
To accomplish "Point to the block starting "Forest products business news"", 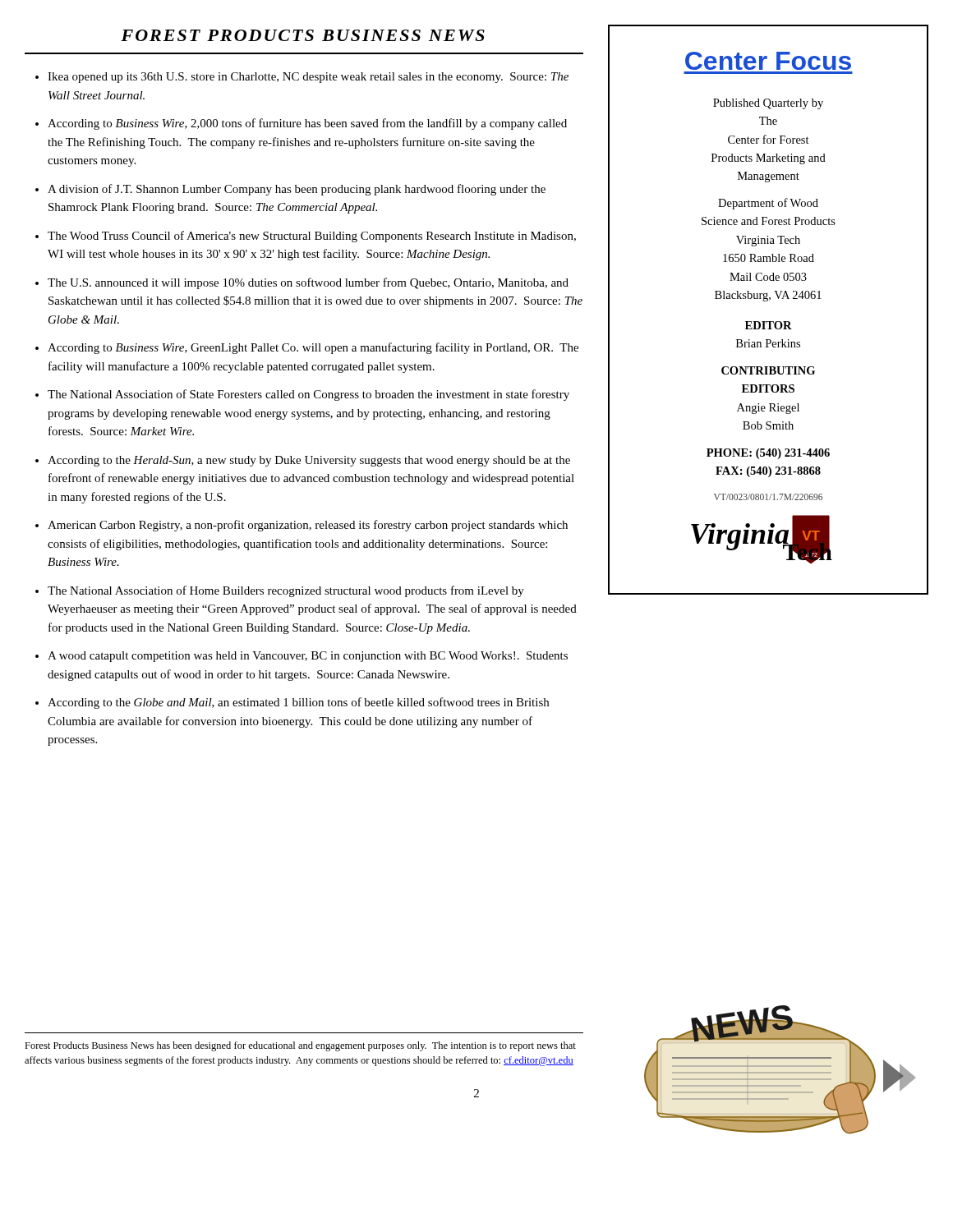I will point(304,35).
